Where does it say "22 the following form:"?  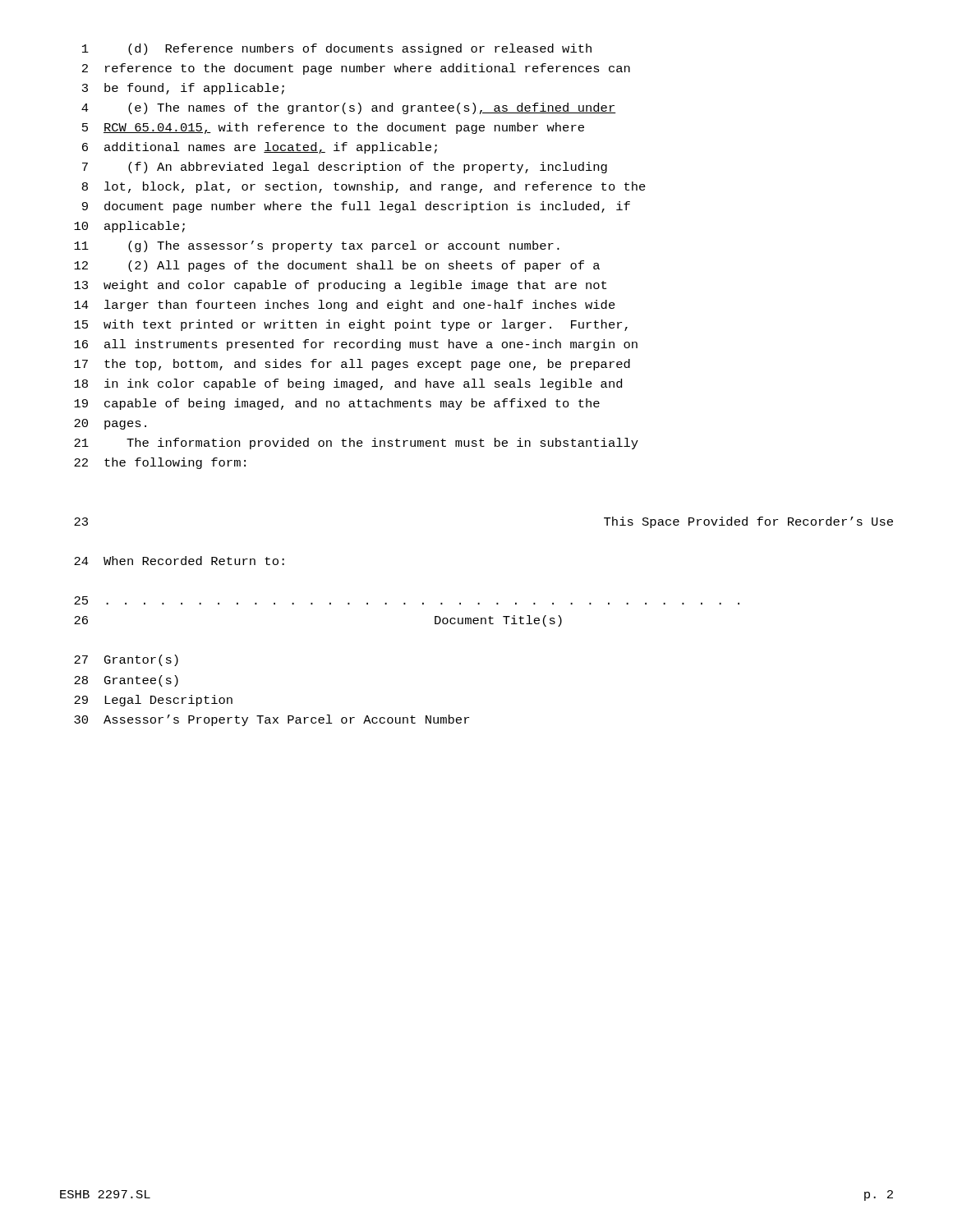(160, 463)
